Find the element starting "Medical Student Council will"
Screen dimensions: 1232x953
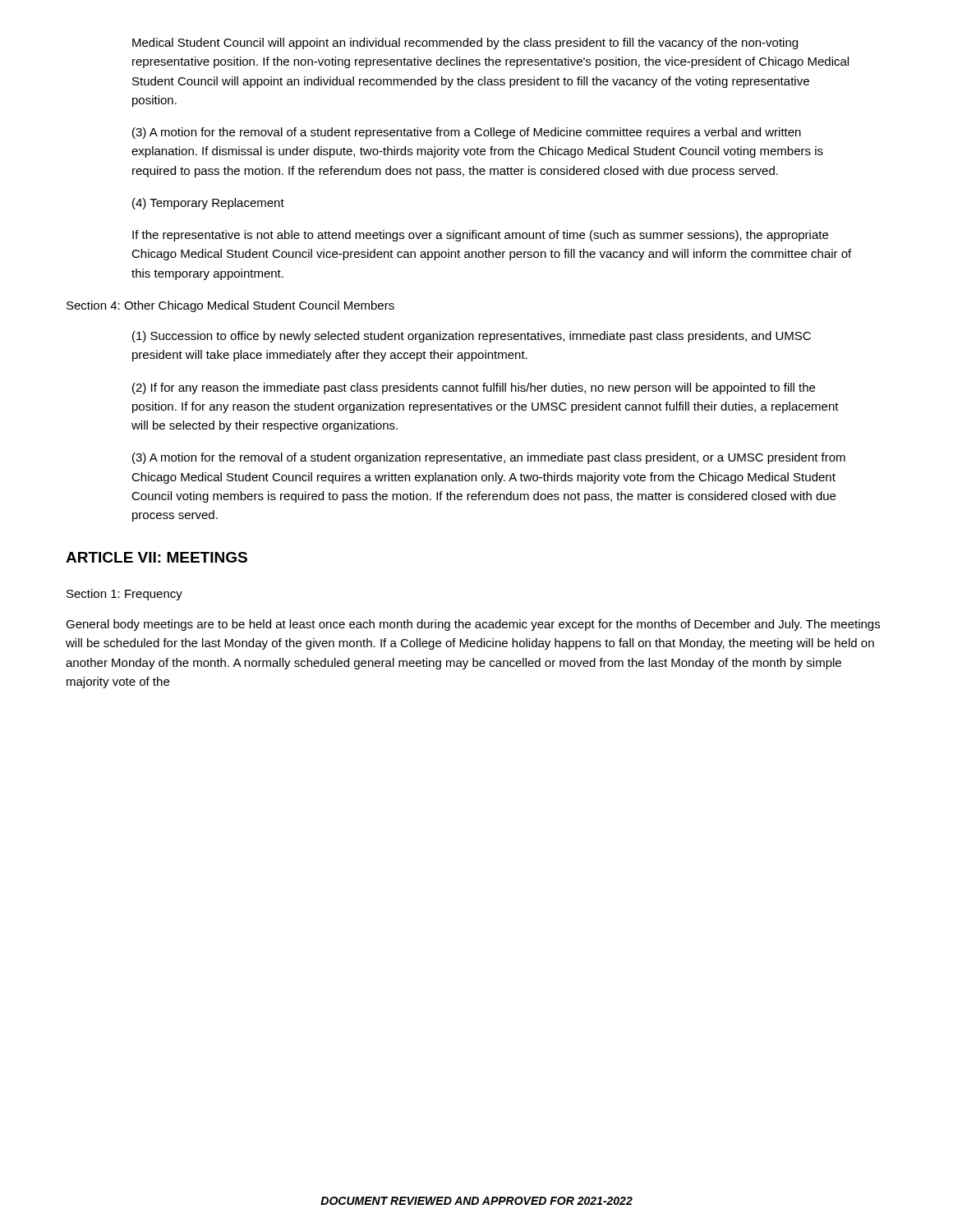(491, 71)
